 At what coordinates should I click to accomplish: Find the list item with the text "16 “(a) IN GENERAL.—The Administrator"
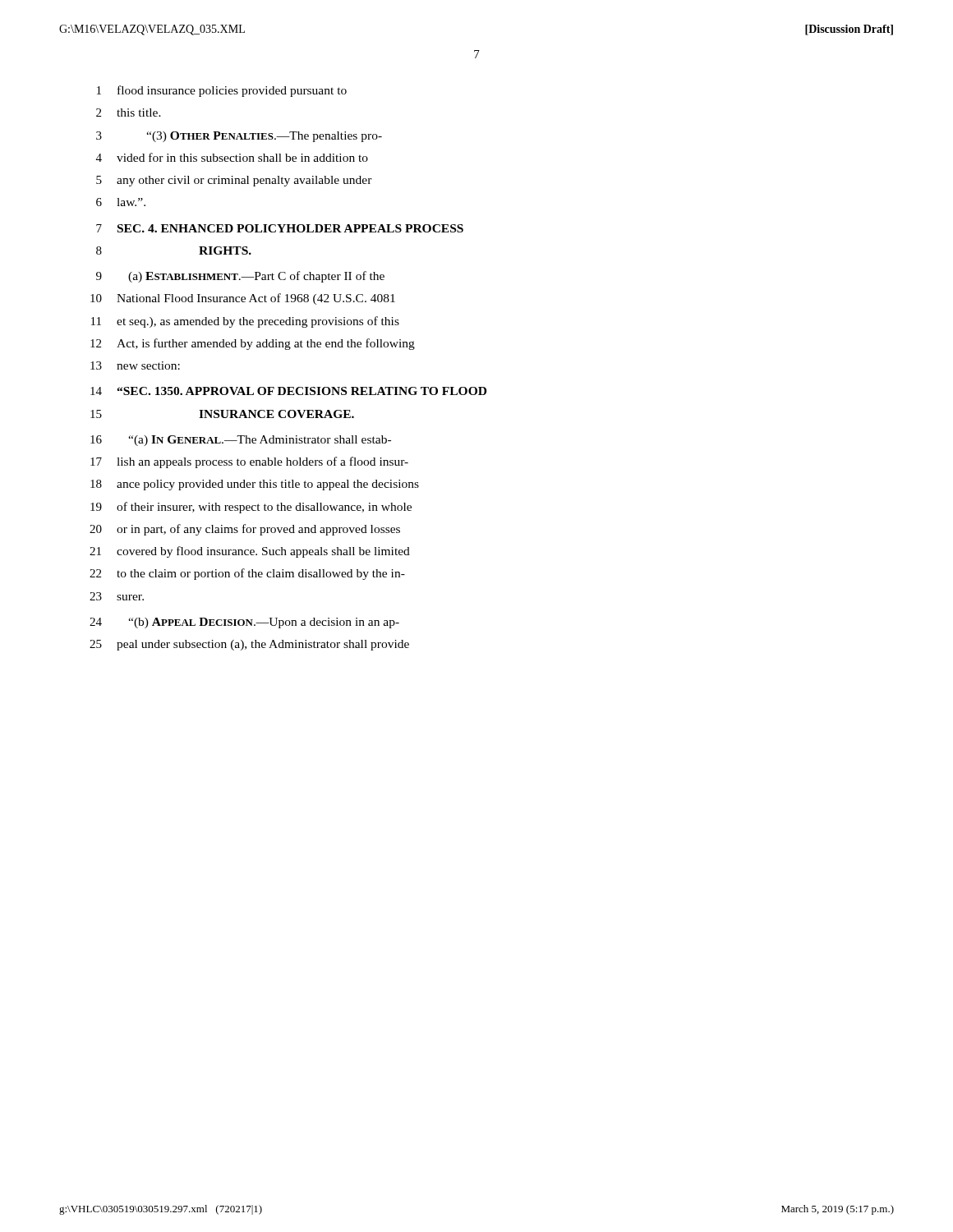click(241, 441)
